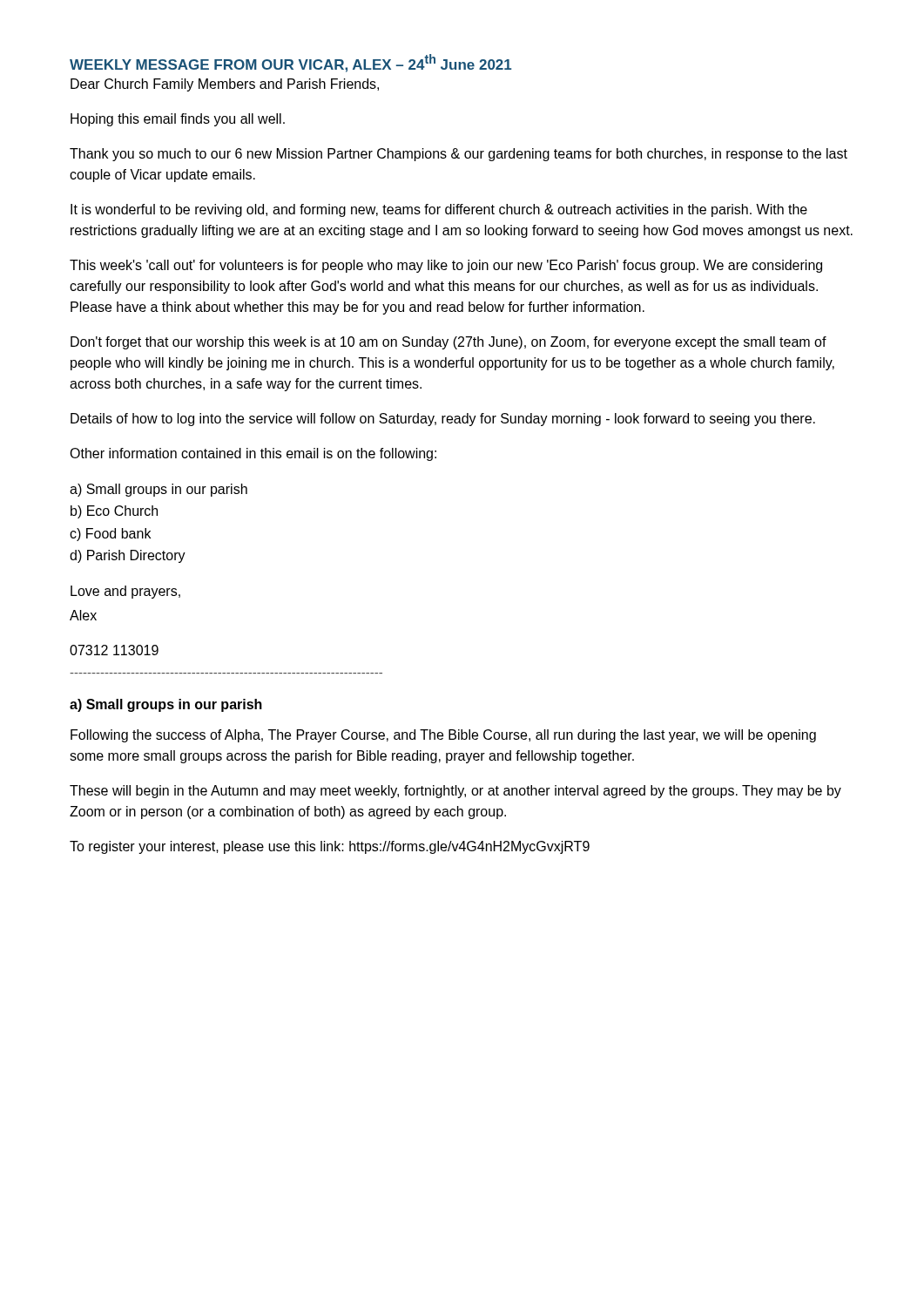Locate the title that says "WEEKLY MESSAGE FROM OUR VICAR,"
This screenshot has width=924, height=1307.
pyautogui.click(x=291, y=63)
